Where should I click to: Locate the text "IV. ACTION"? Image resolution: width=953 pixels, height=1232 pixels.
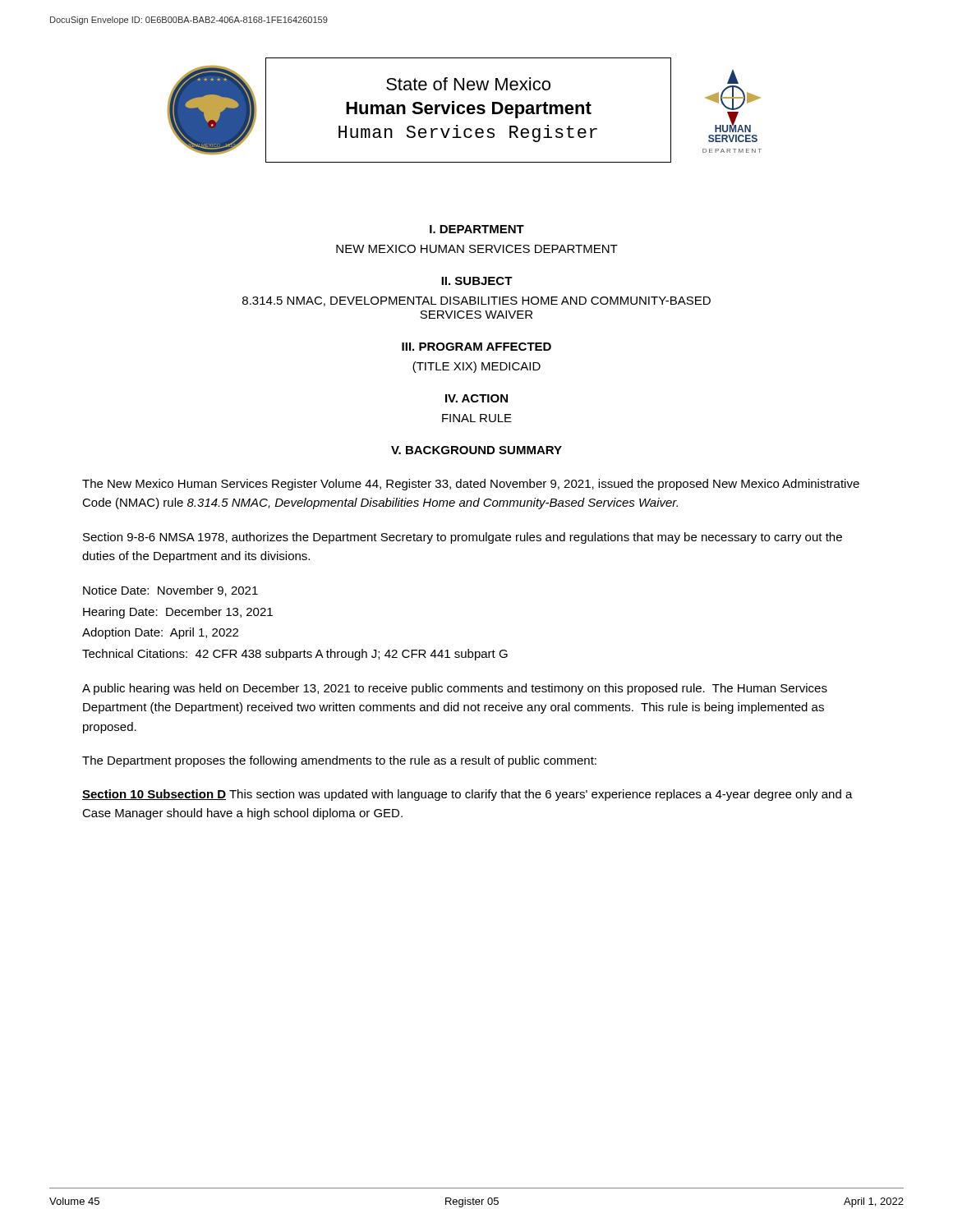[x=476, y=398]
